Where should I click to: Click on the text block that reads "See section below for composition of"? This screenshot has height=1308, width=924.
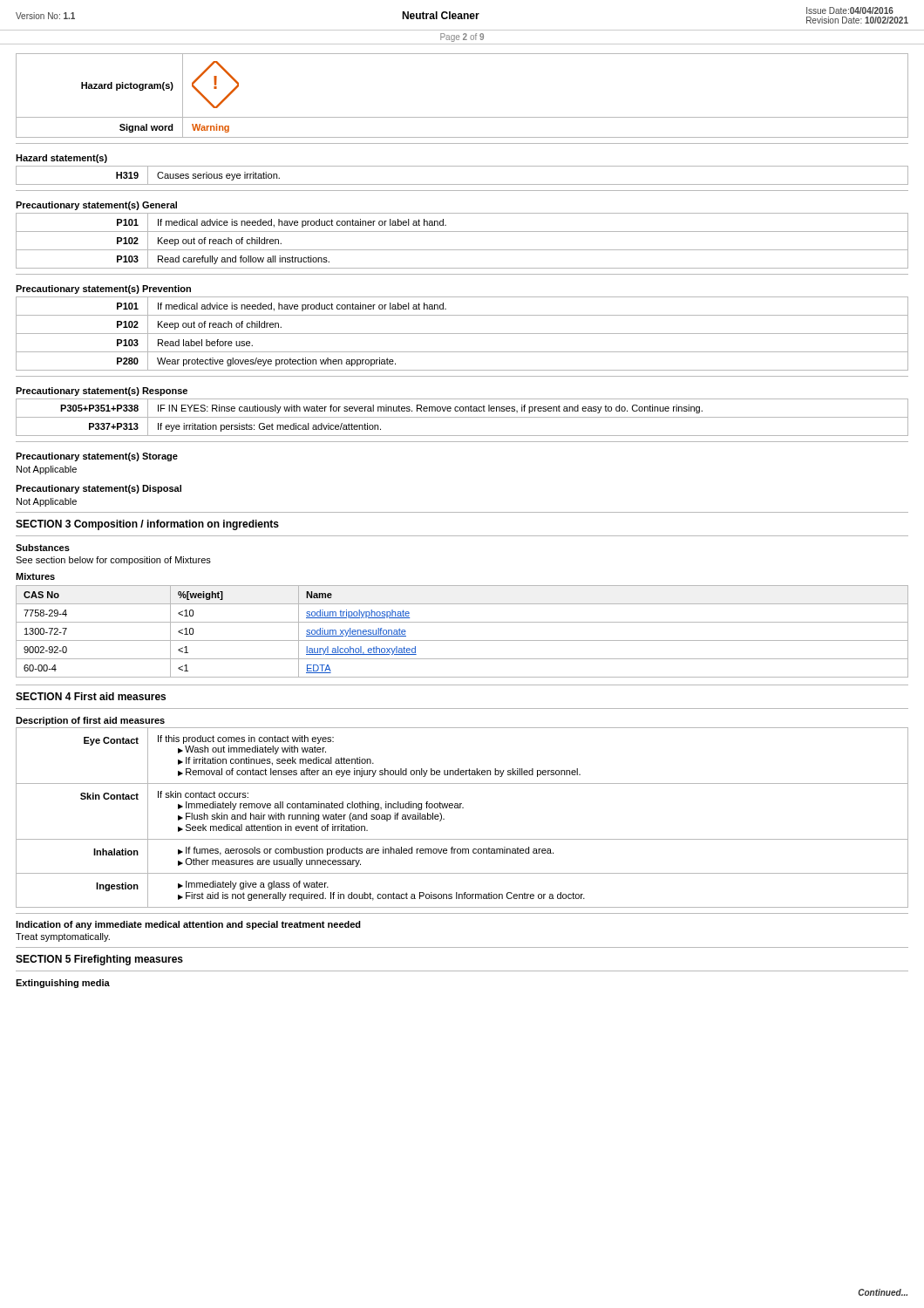pos(113,560)
